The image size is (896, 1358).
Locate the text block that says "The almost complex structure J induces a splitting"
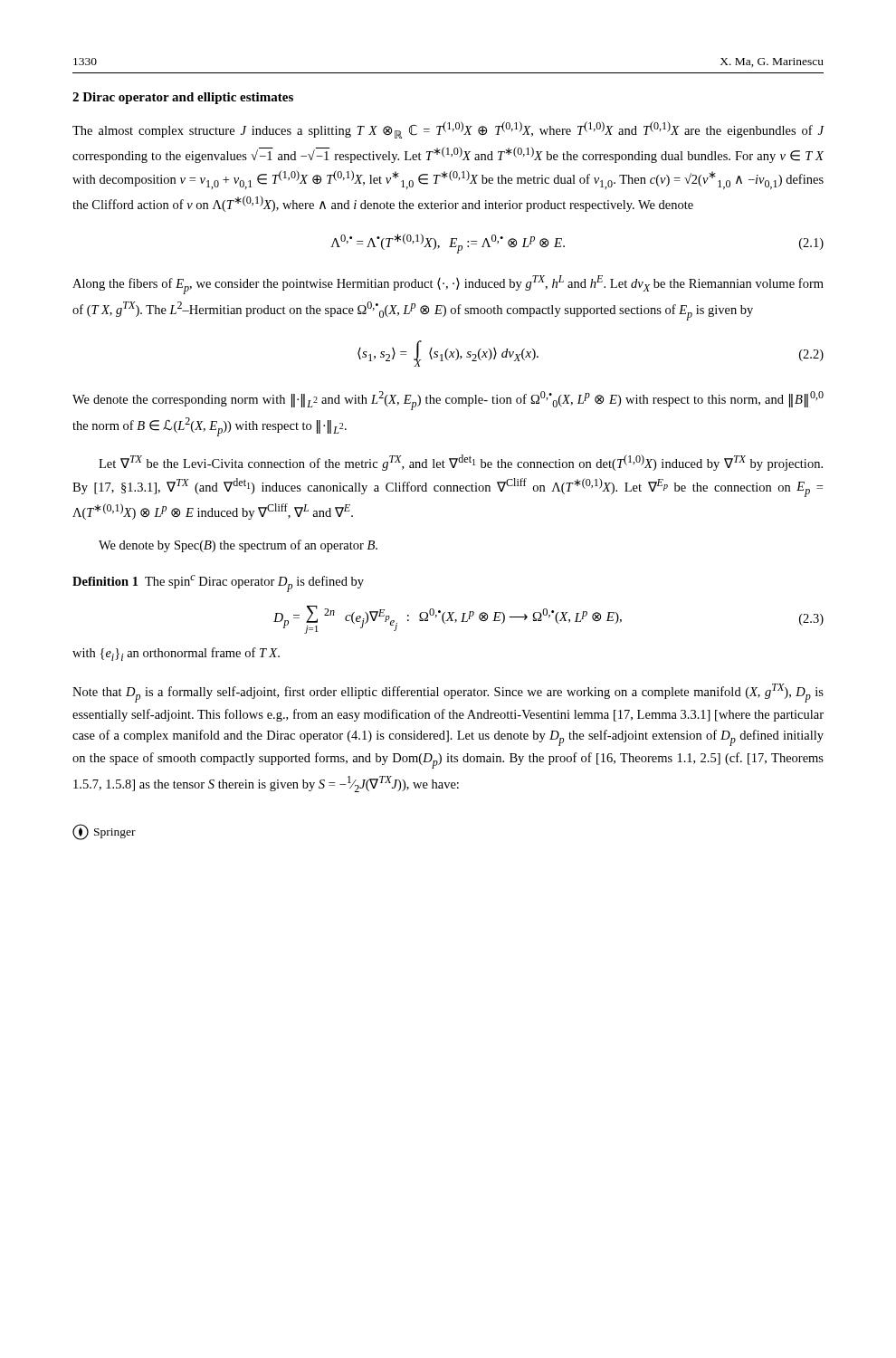coord(448,166)
